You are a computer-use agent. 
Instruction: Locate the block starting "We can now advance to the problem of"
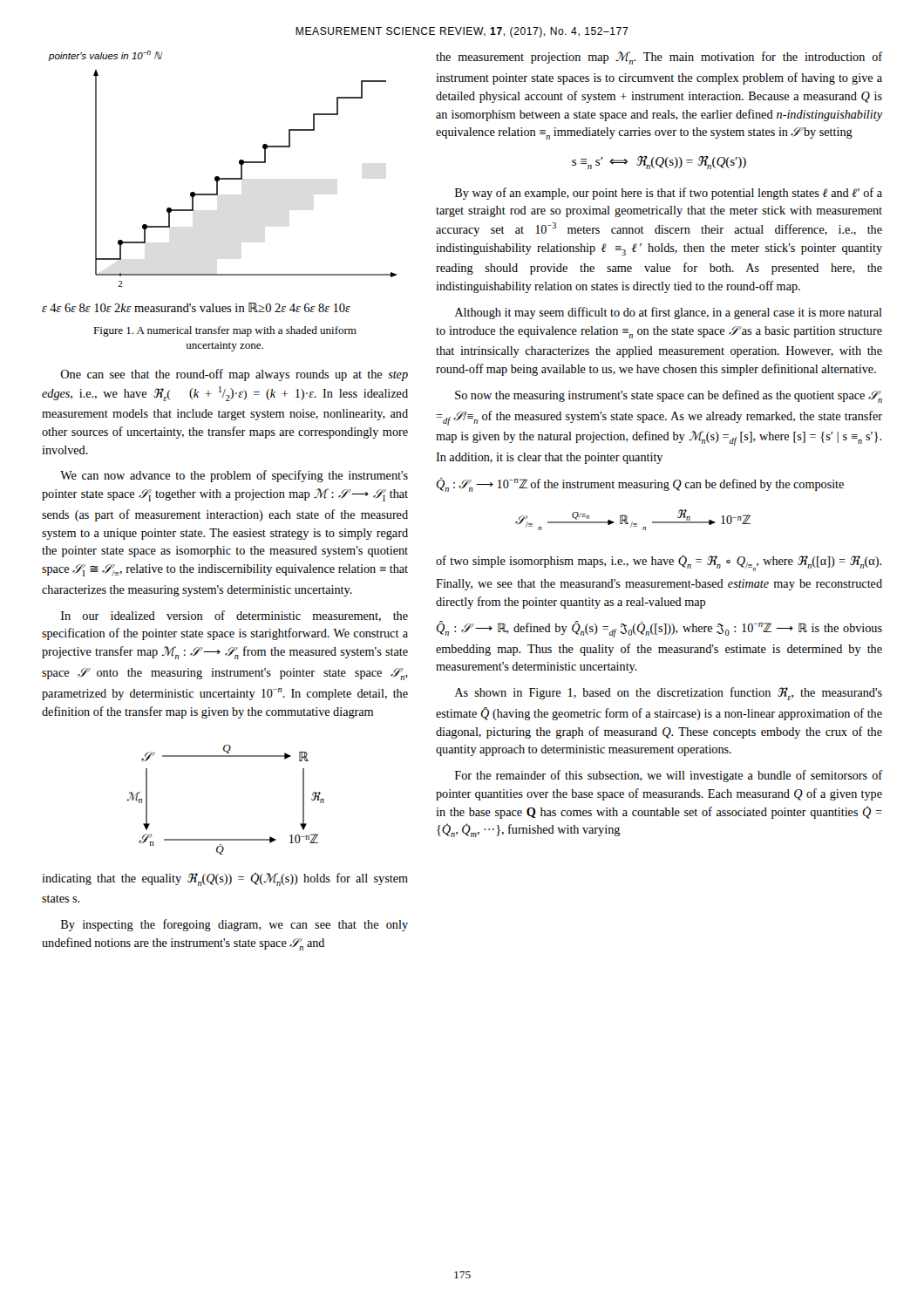click(225, 533)
